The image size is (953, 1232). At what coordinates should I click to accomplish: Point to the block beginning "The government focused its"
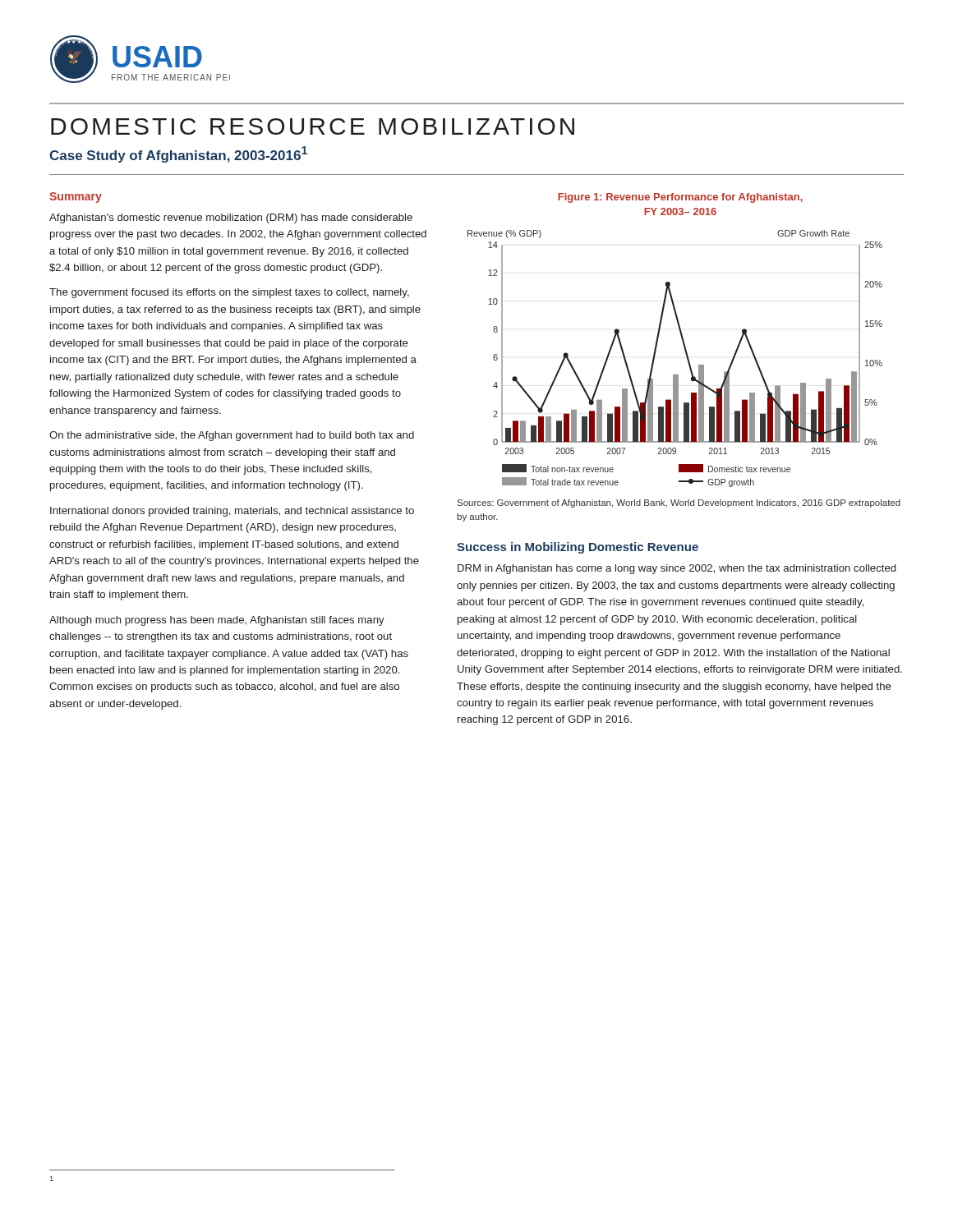tap(235, 351)
